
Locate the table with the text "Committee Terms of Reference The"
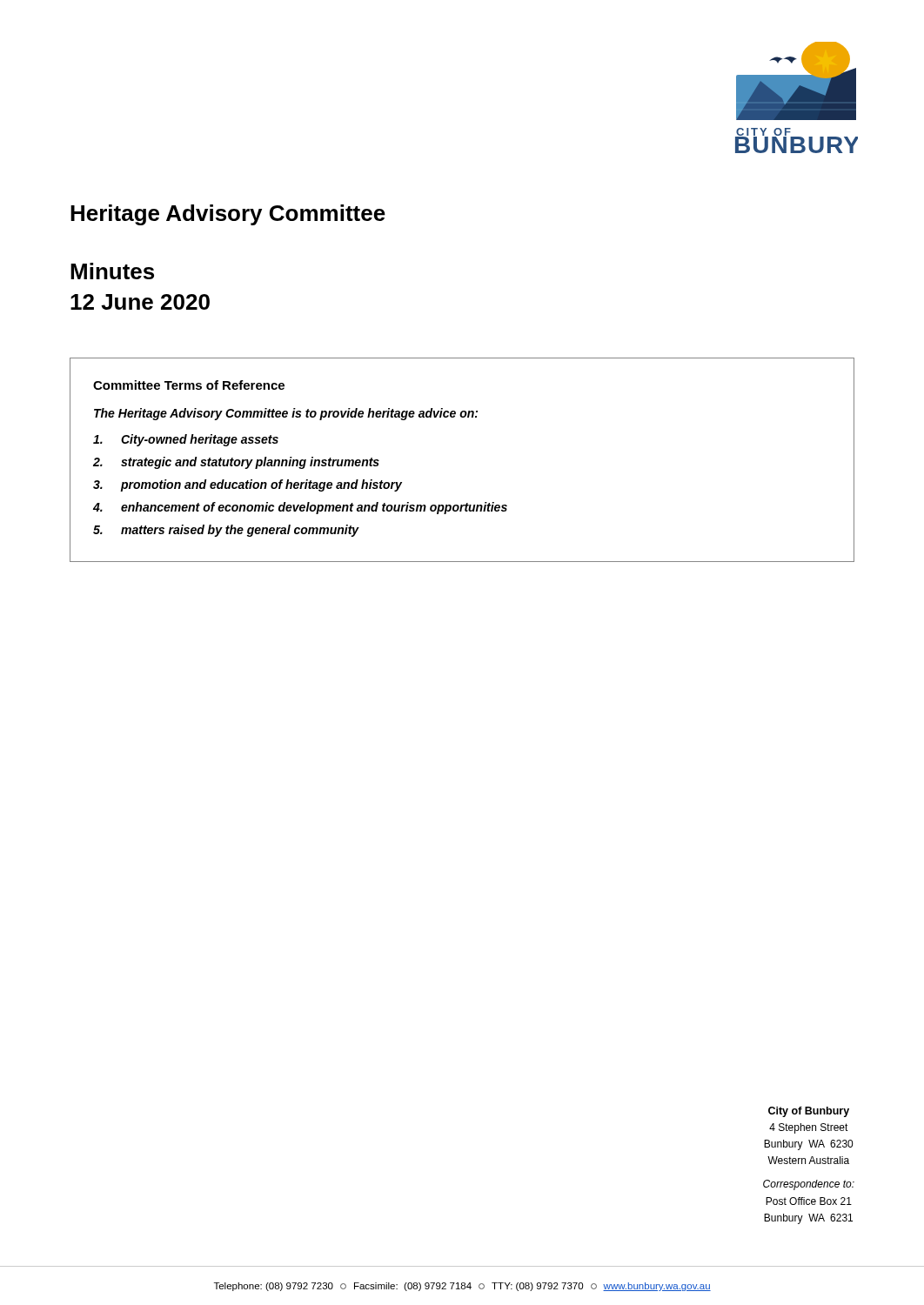(x=462, y=460)
